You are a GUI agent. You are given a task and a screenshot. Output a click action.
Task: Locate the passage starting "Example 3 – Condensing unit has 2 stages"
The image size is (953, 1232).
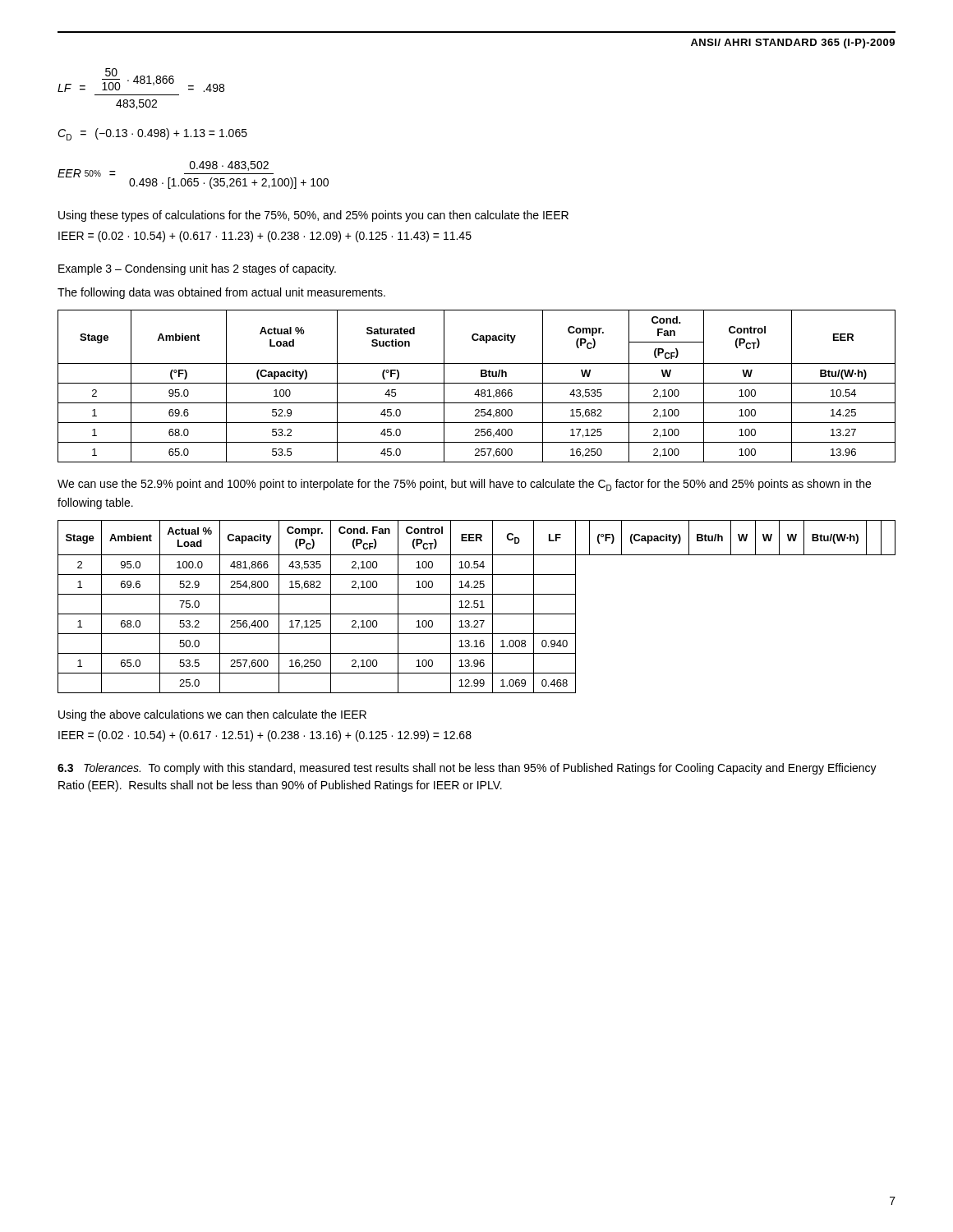tap(197, 268)
